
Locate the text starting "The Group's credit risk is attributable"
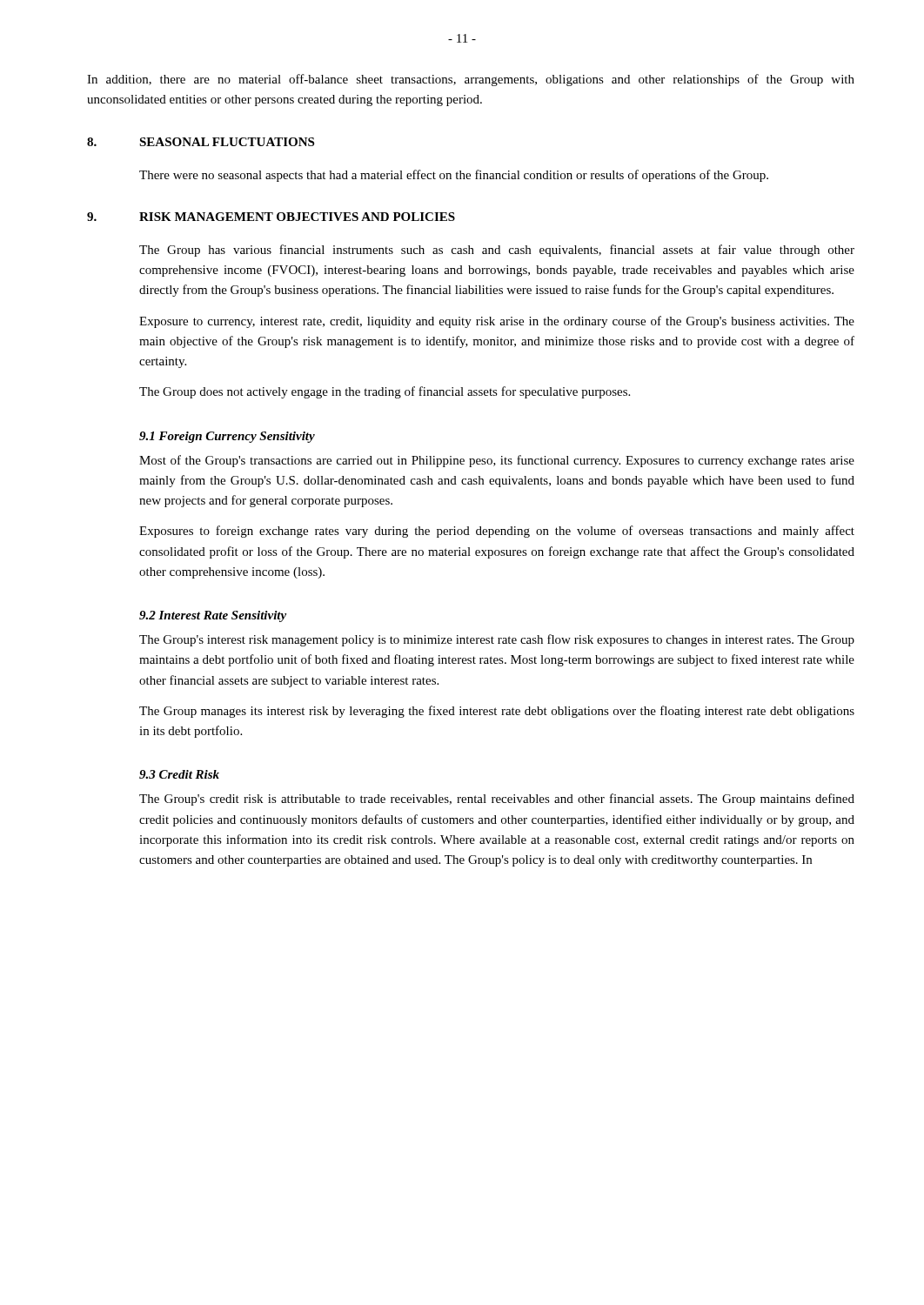[497, 829]
